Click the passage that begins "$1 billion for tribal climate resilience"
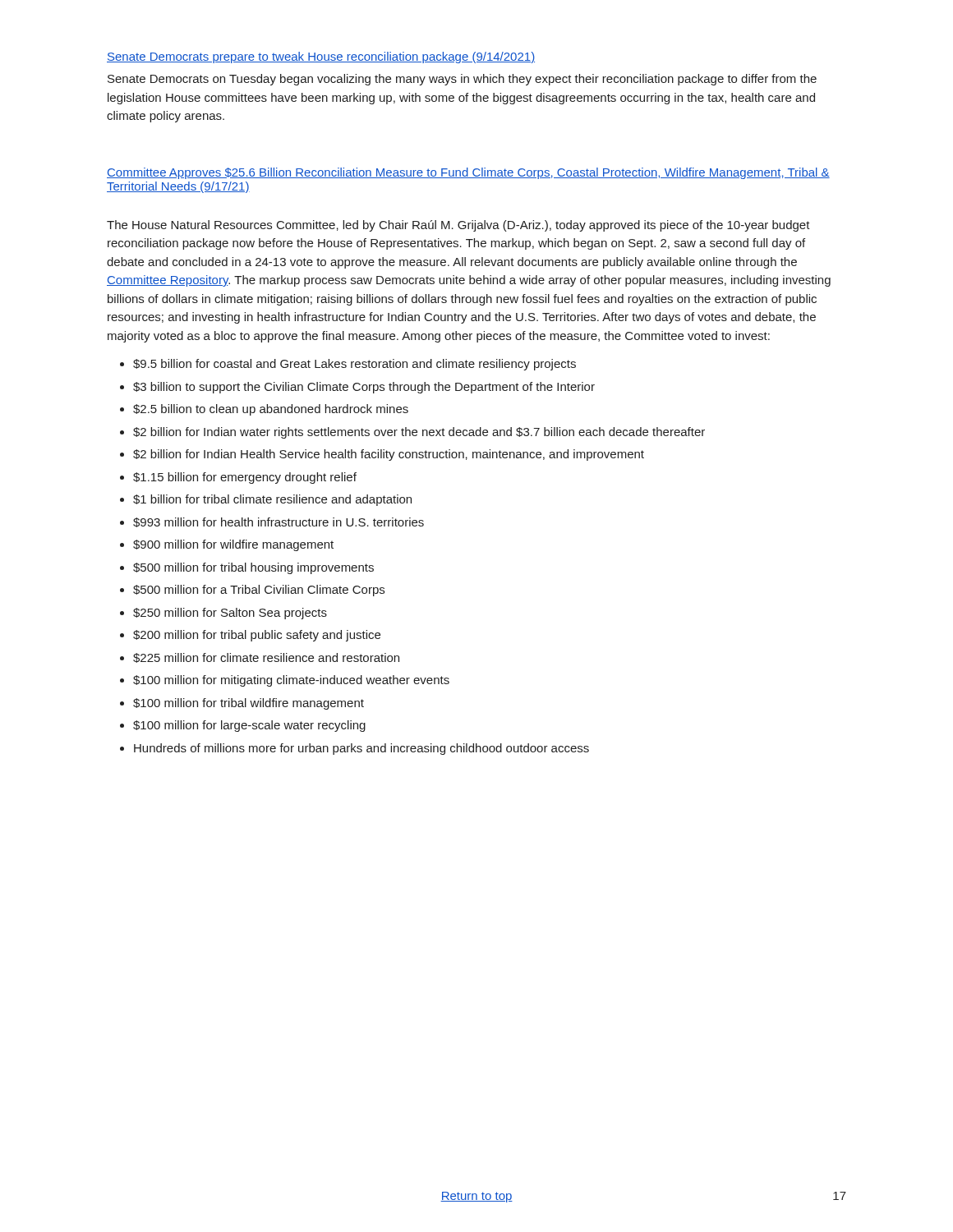This screenshot has width=953, height=1232. pos(272,500)
